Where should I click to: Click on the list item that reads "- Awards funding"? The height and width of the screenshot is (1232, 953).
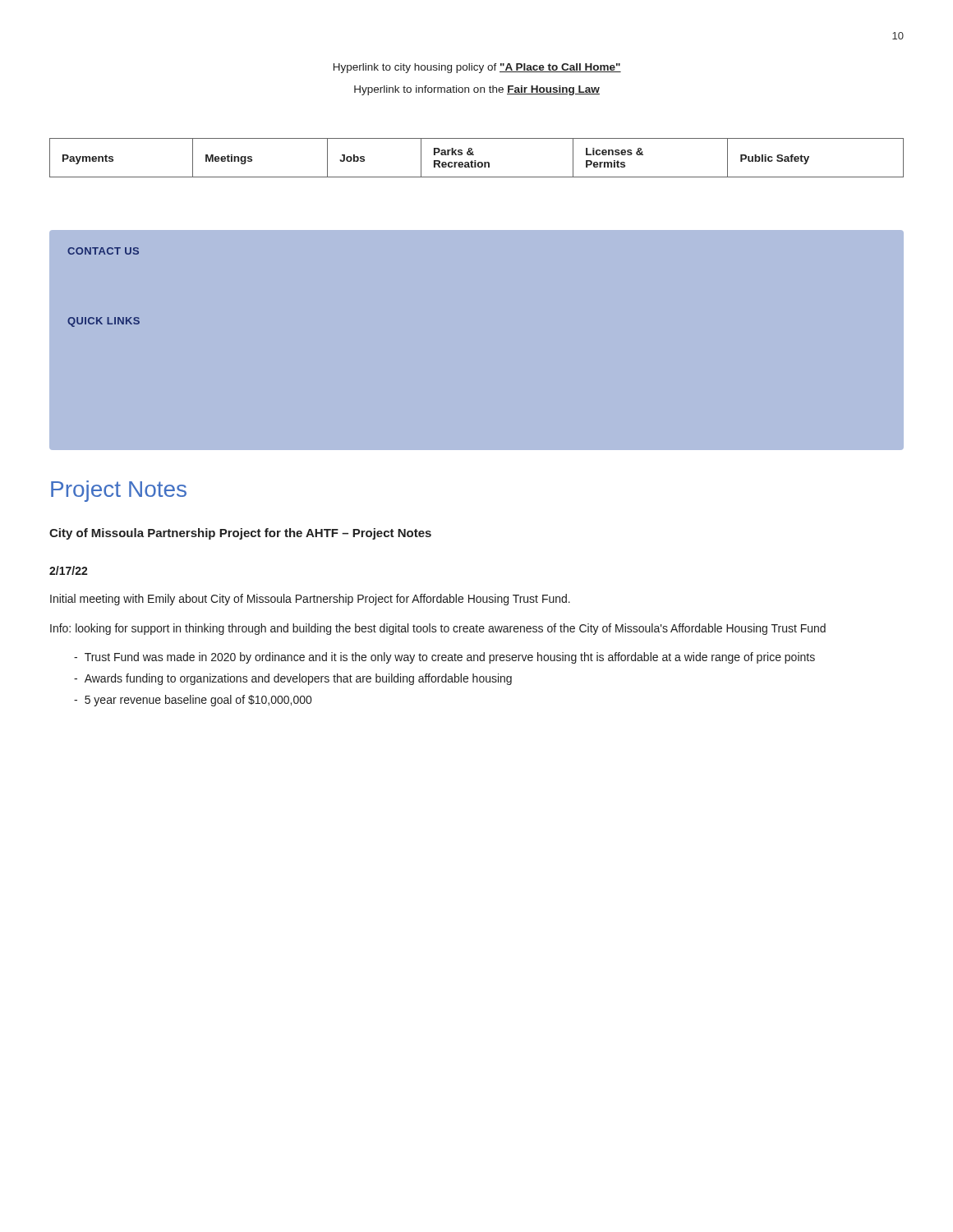293,679
